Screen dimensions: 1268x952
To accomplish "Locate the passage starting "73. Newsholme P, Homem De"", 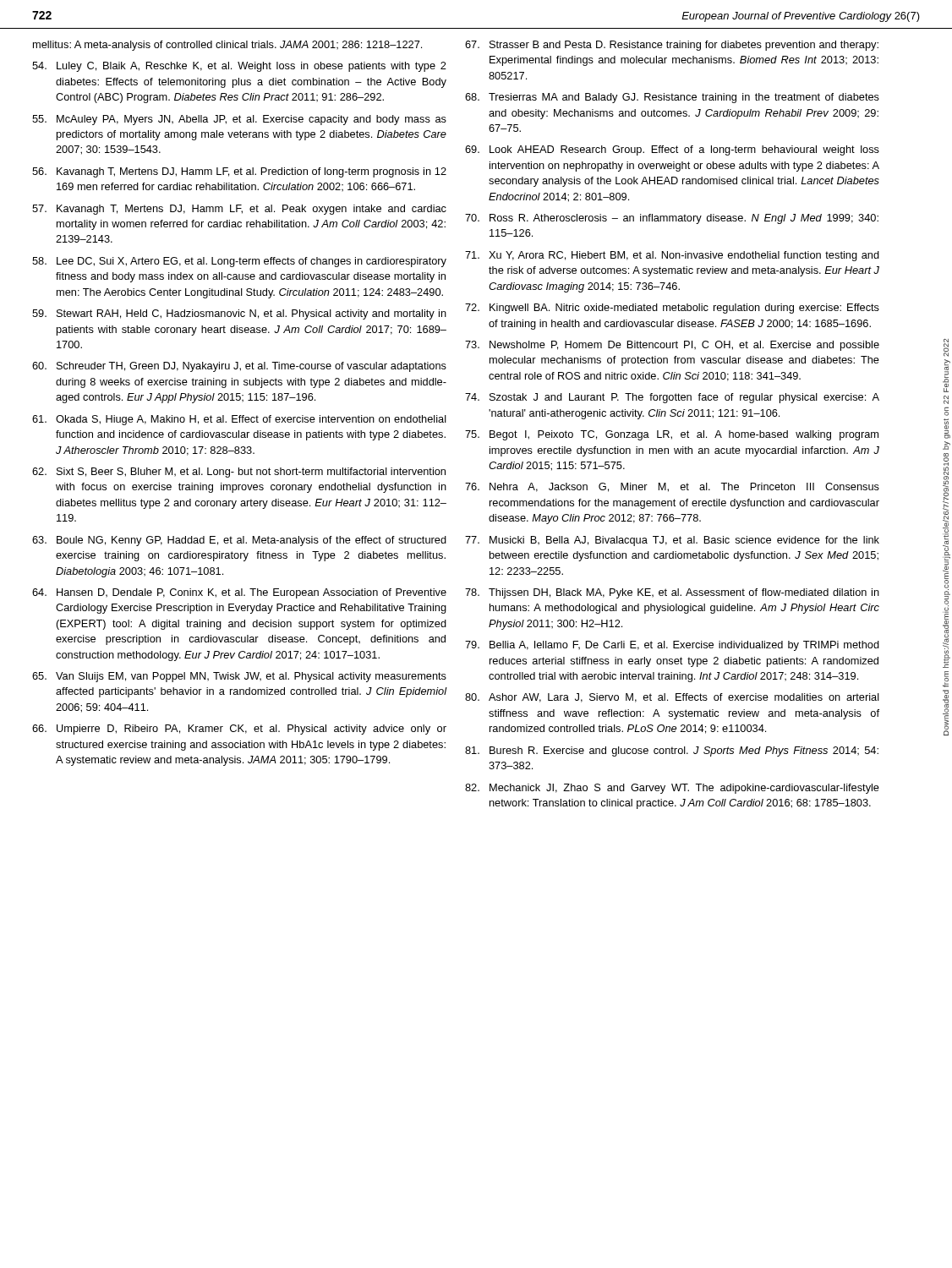I will pos(672,361).
